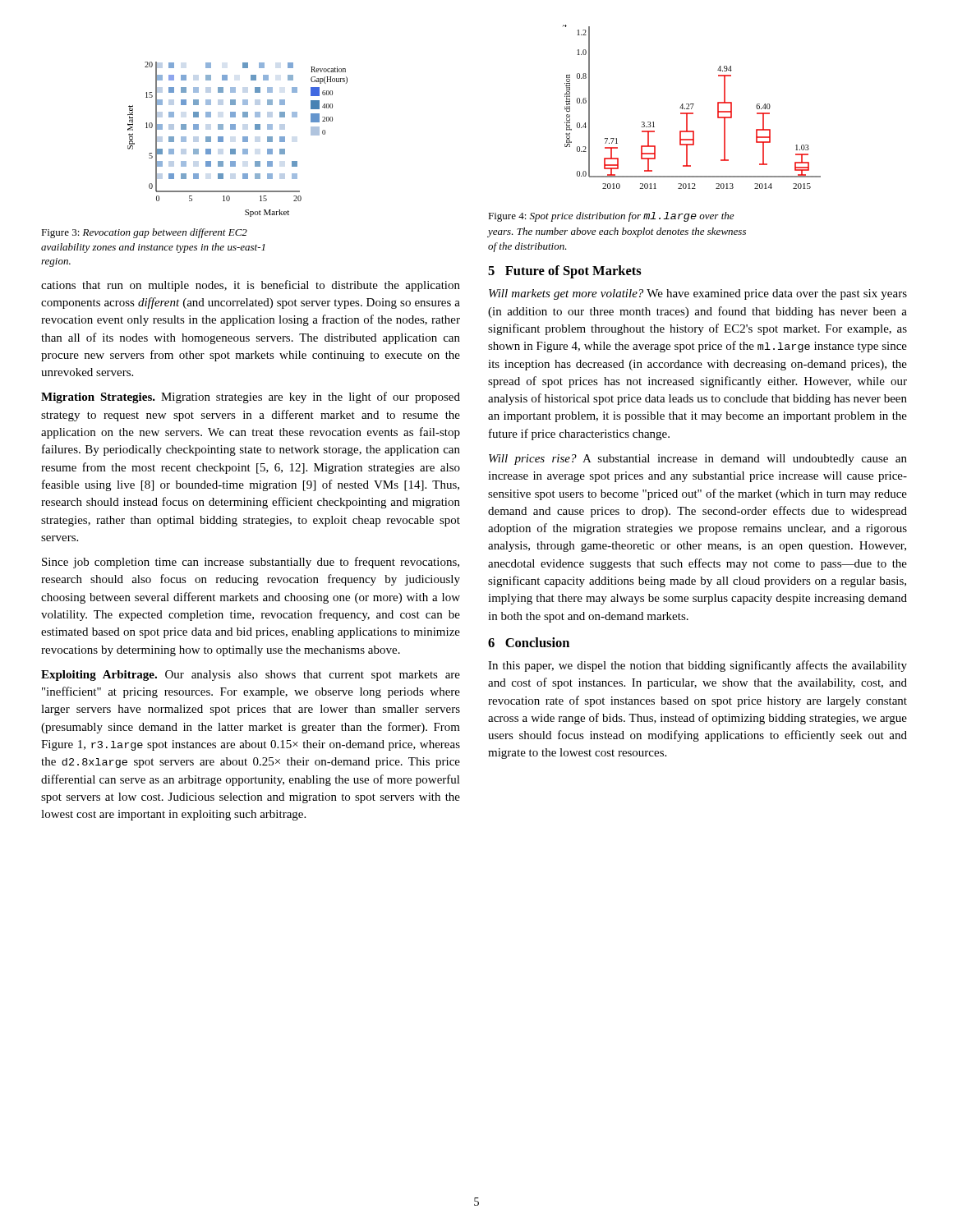
Task: Select the text block with the text "Will prices rise? A substantial"
Action: (698, 537)
